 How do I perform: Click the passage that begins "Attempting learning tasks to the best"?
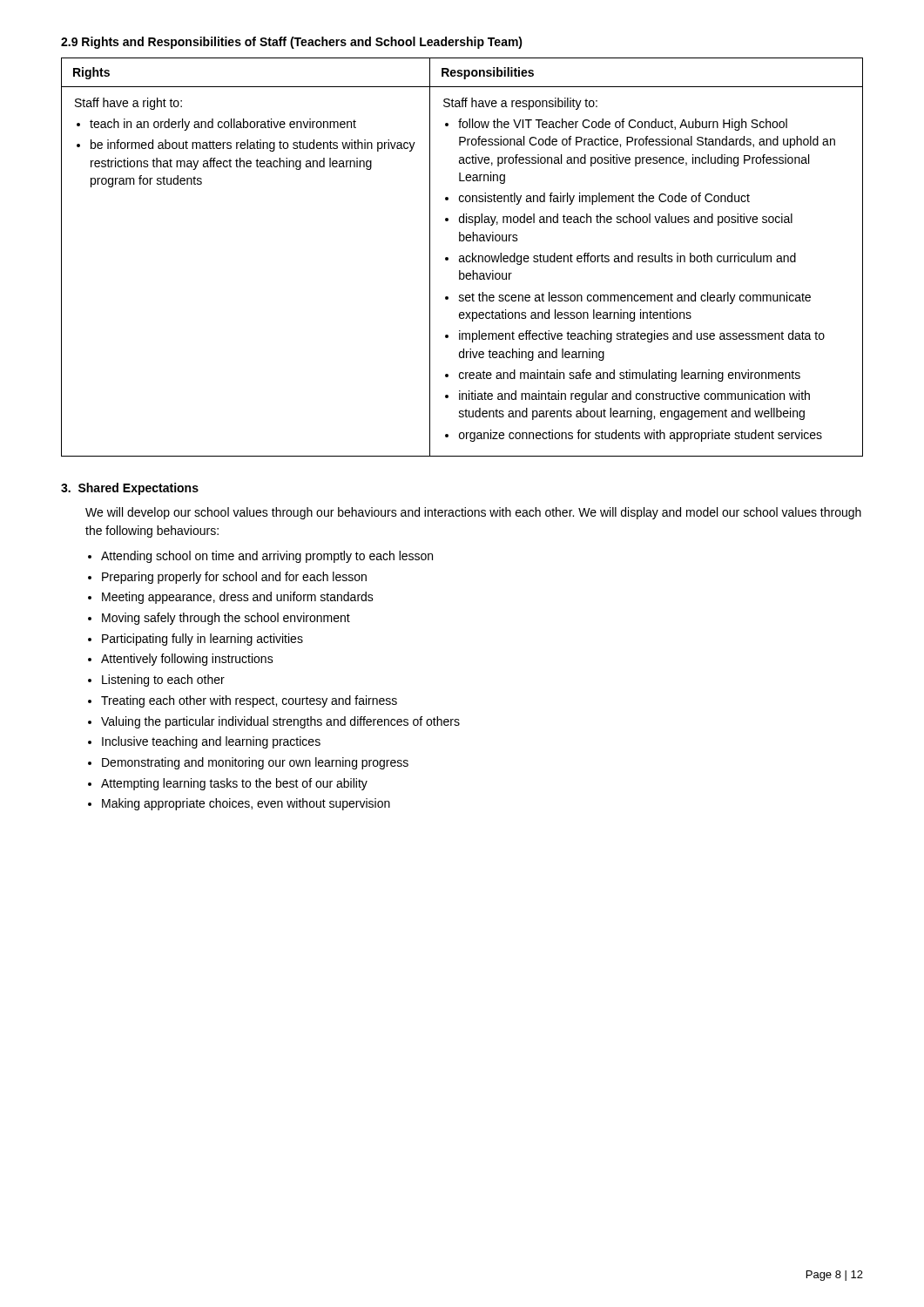coord(234,783)
